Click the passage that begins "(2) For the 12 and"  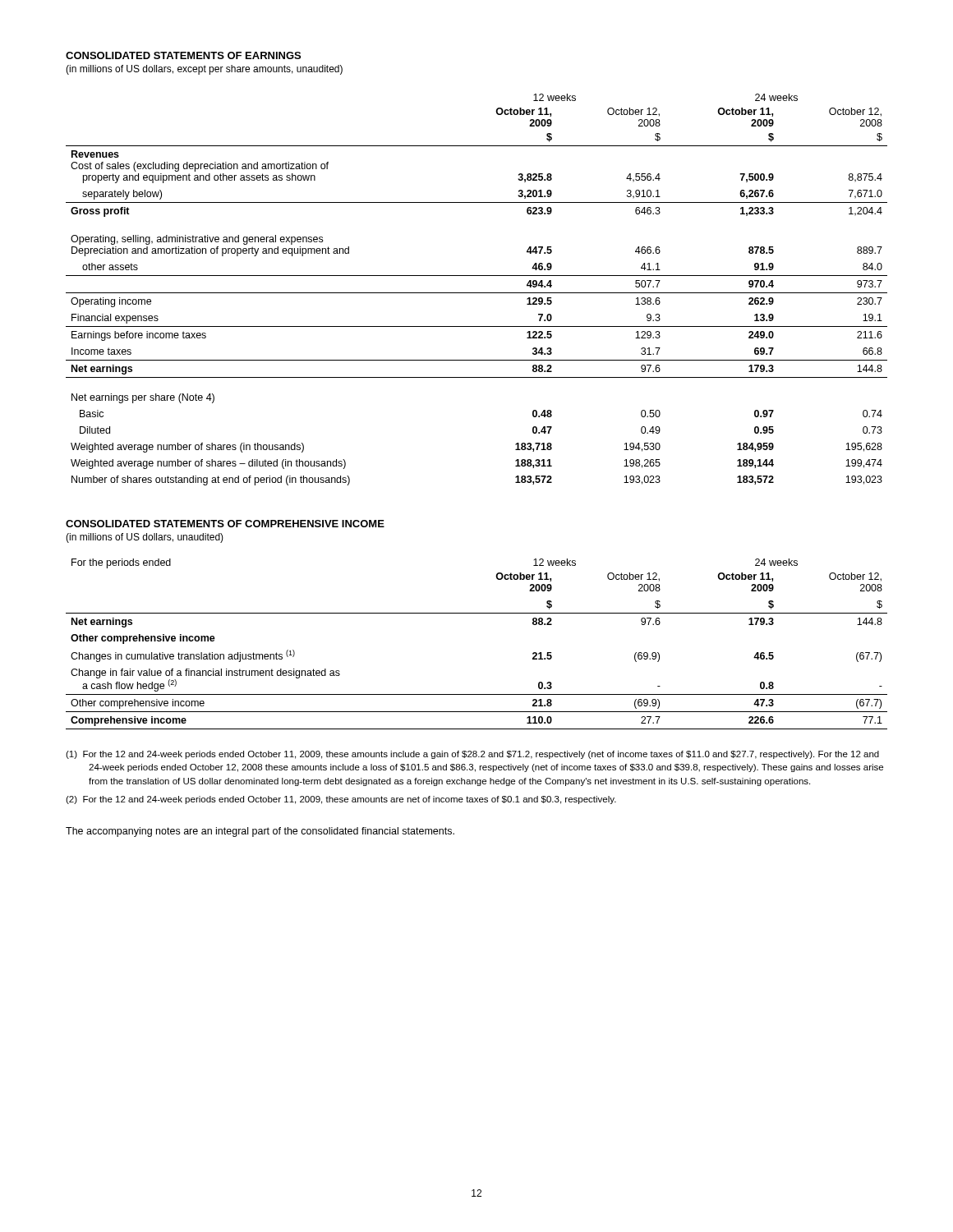[341, 799]
